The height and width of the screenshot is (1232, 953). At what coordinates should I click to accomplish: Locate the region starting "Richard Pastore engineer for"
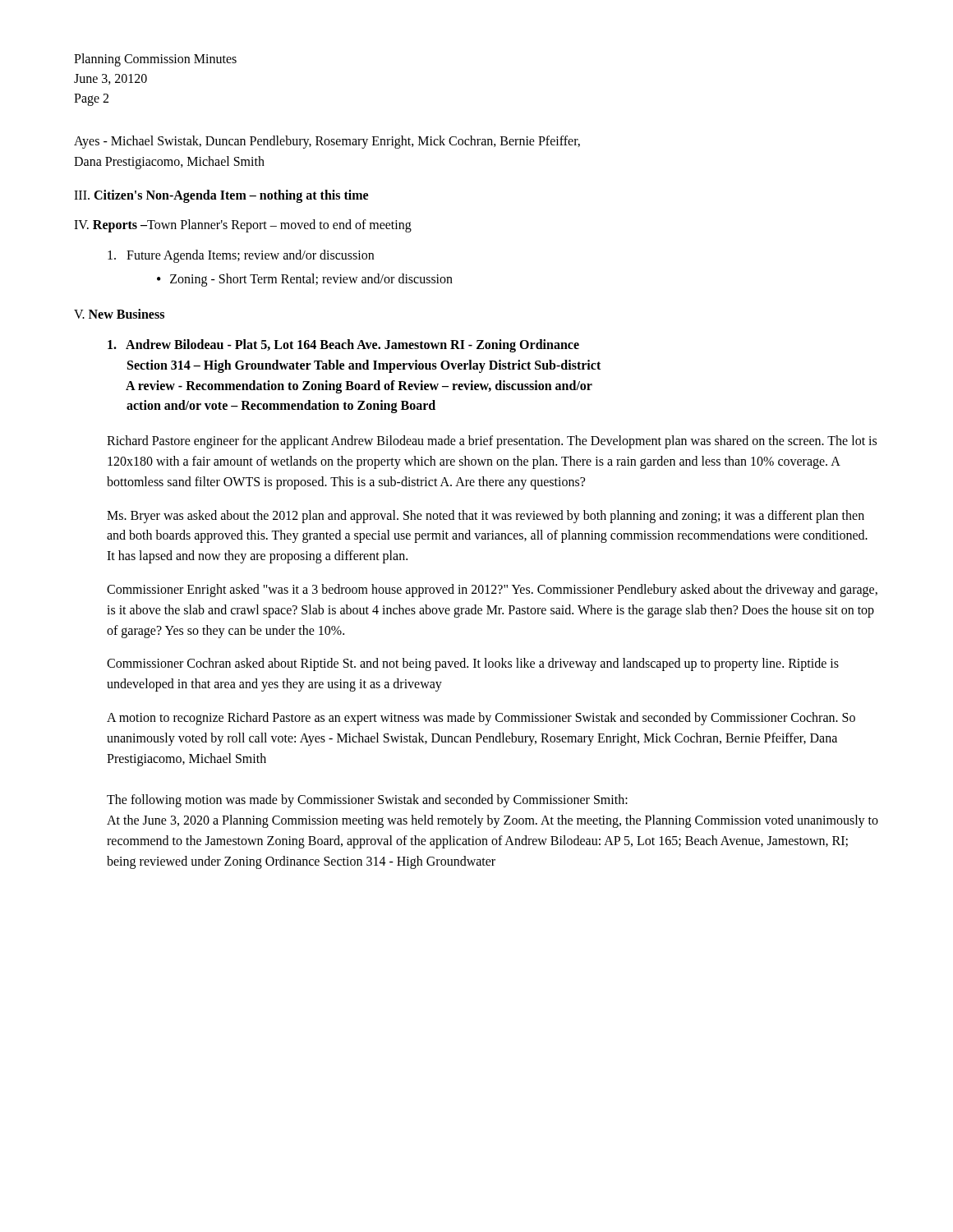[x=492, y=461]
